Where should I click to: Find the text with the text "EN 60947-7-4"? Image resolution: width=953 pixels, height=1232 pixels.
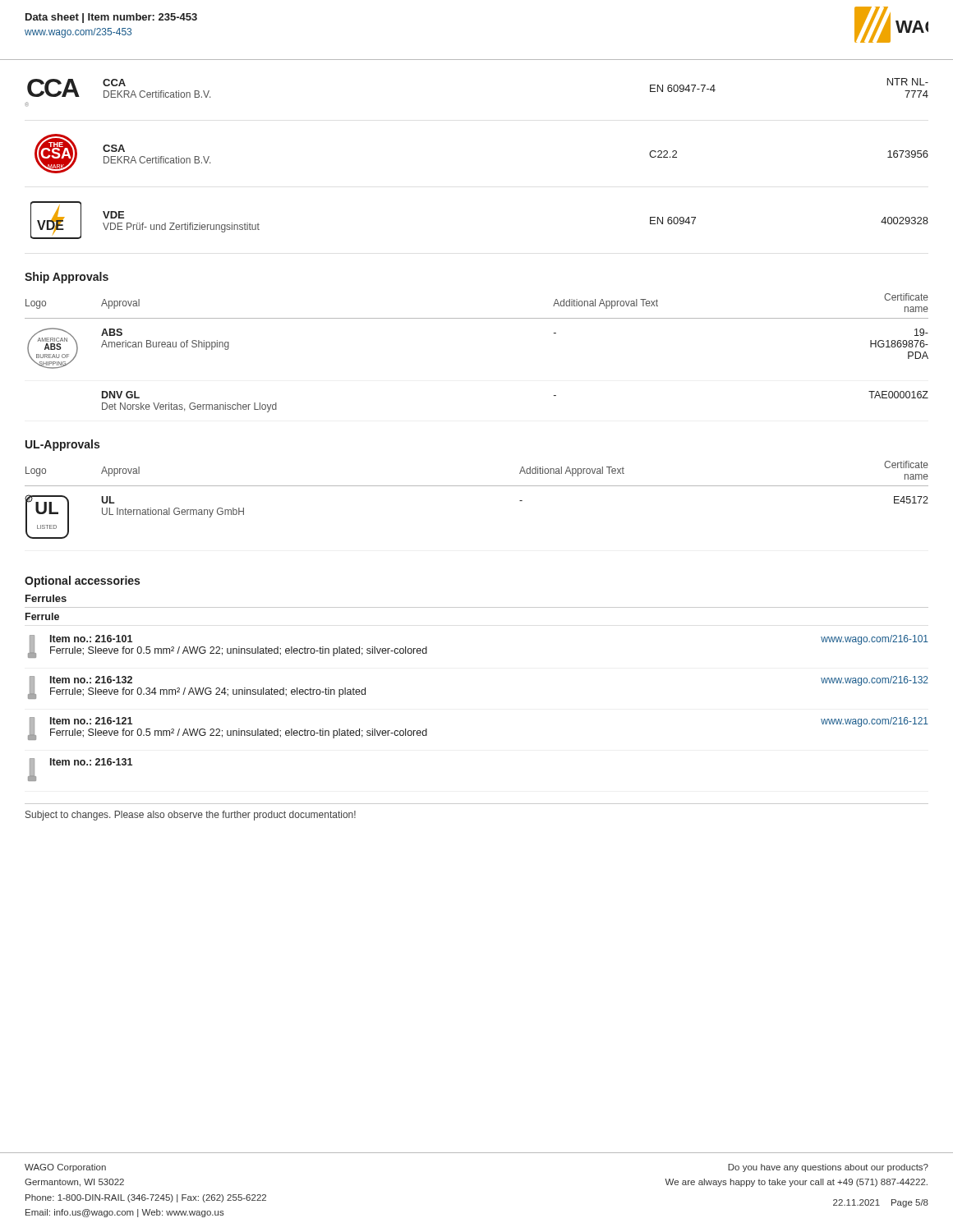682,88
